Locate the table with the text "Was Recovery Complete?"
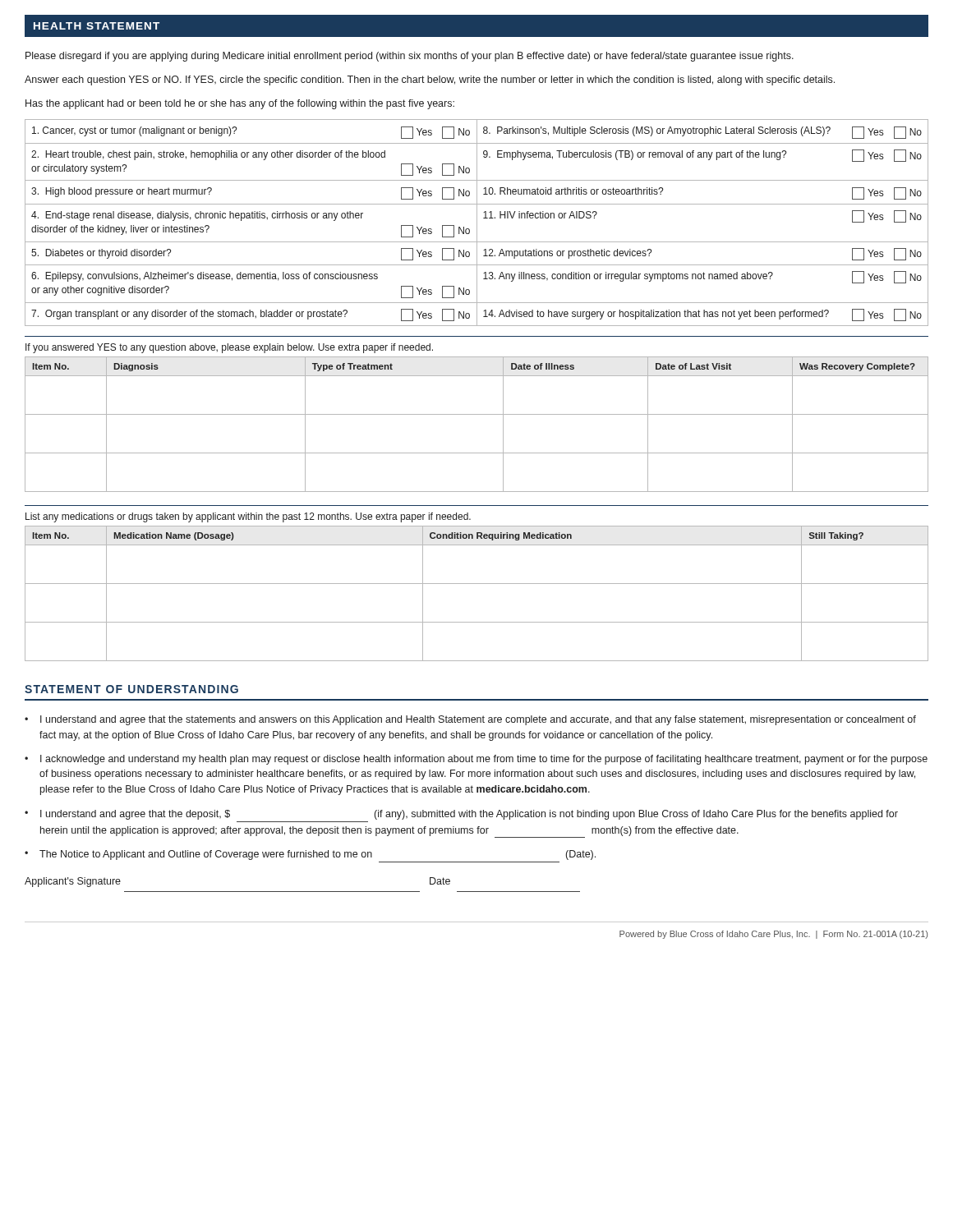953x1232 pixels. tap(476, 424)
